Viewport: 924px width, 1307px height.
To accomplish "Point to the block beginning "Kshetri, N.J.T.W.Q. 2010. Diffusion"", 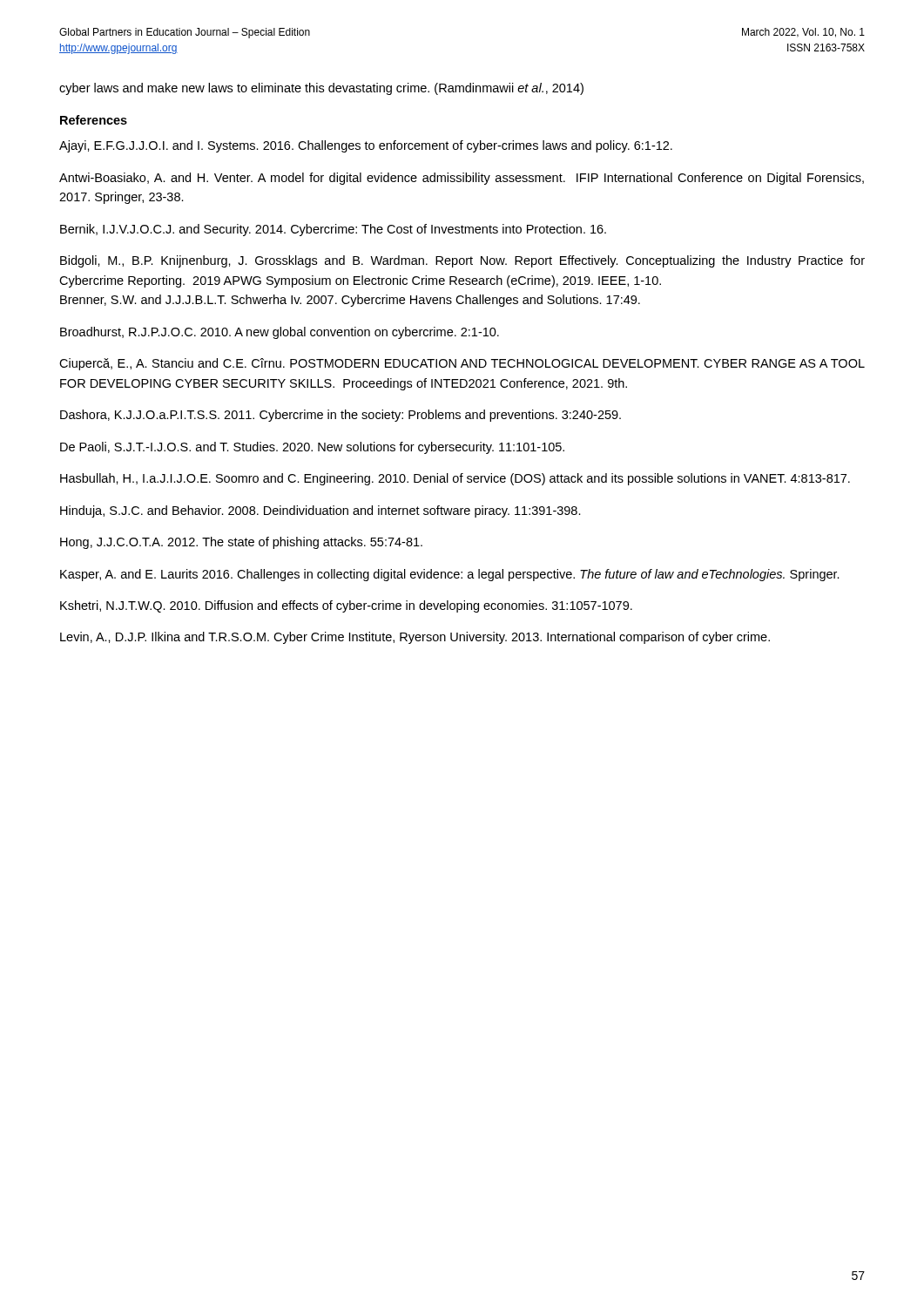I will (346, 606).
